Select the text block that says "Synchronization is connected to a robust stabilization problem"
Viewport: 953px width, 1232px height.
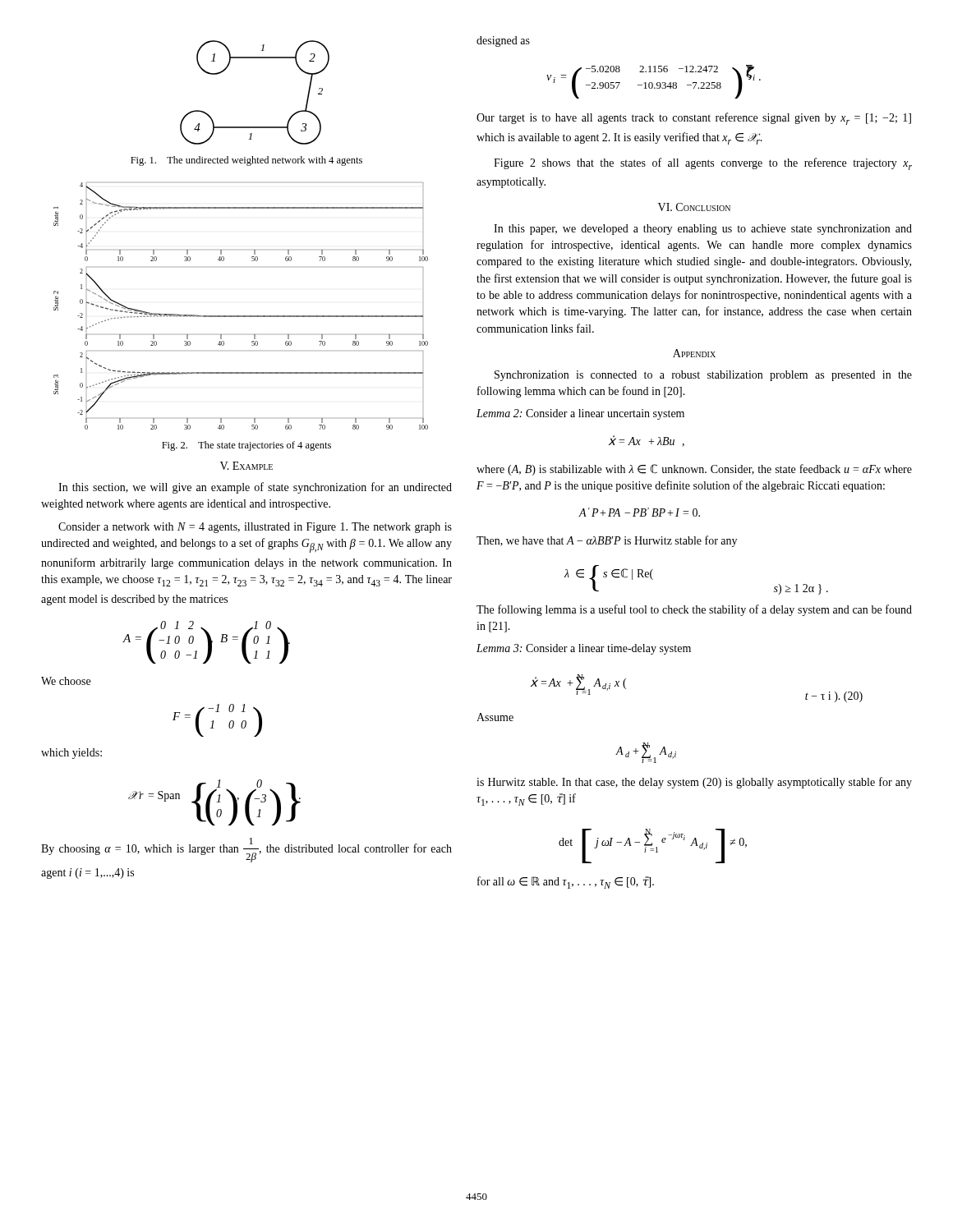tap(694, 384)
